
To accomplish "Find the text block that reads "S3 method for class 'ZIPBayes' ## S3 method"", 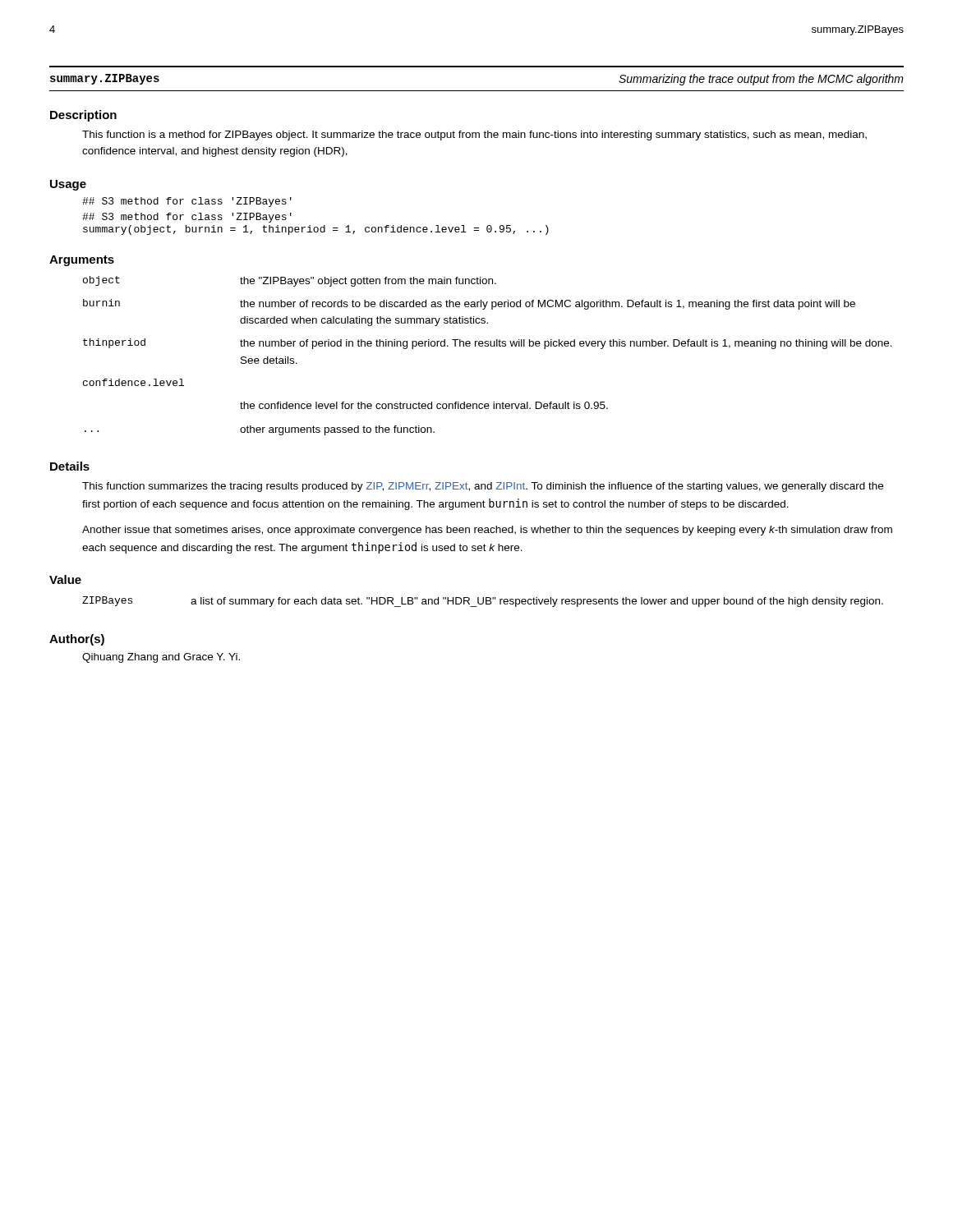I will [493, 215].
